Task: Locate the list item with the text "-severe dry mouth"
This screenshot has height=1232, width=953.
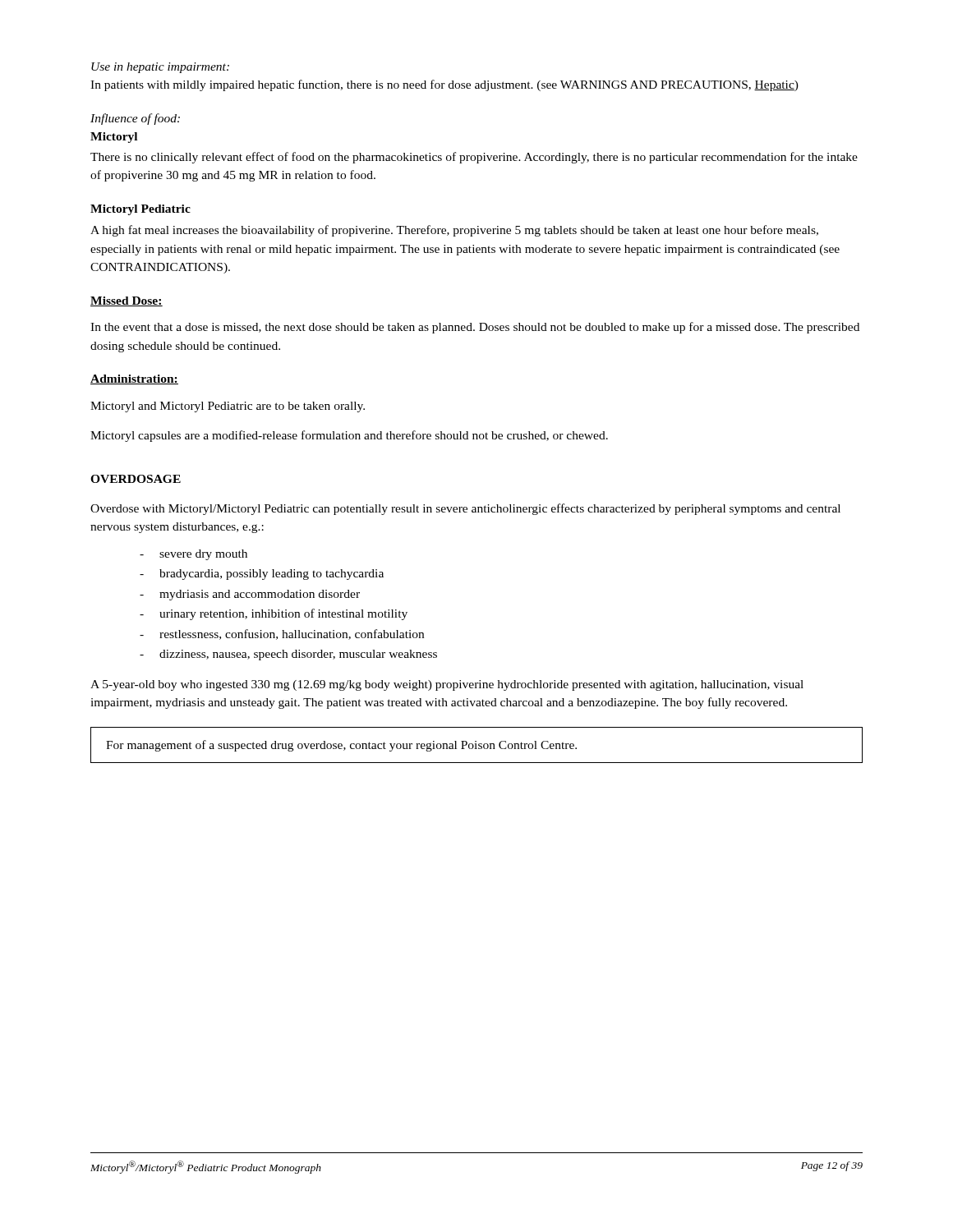Action: click(x=194, y=554)
